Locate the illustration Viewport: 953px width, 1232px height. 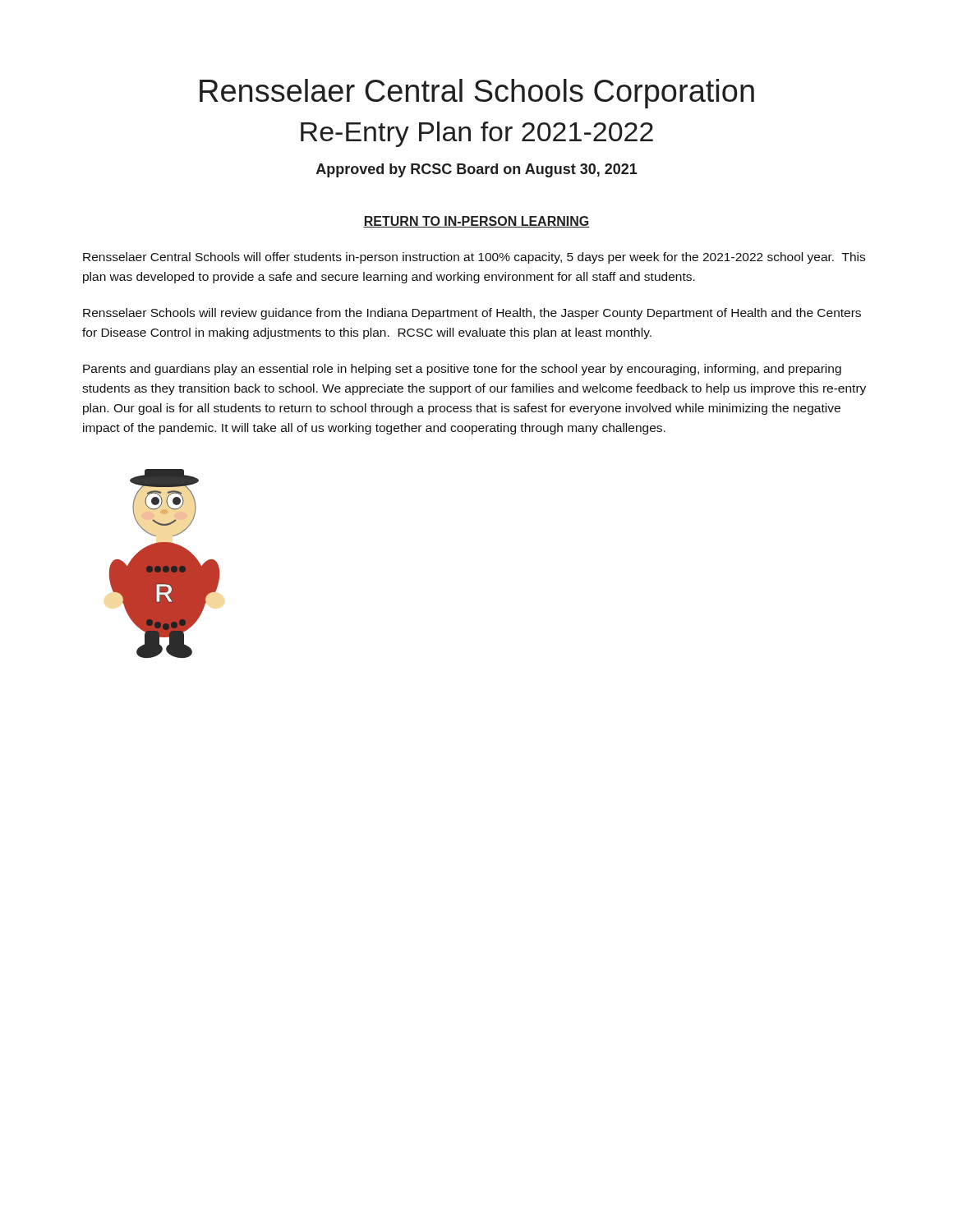pos(476,565)
